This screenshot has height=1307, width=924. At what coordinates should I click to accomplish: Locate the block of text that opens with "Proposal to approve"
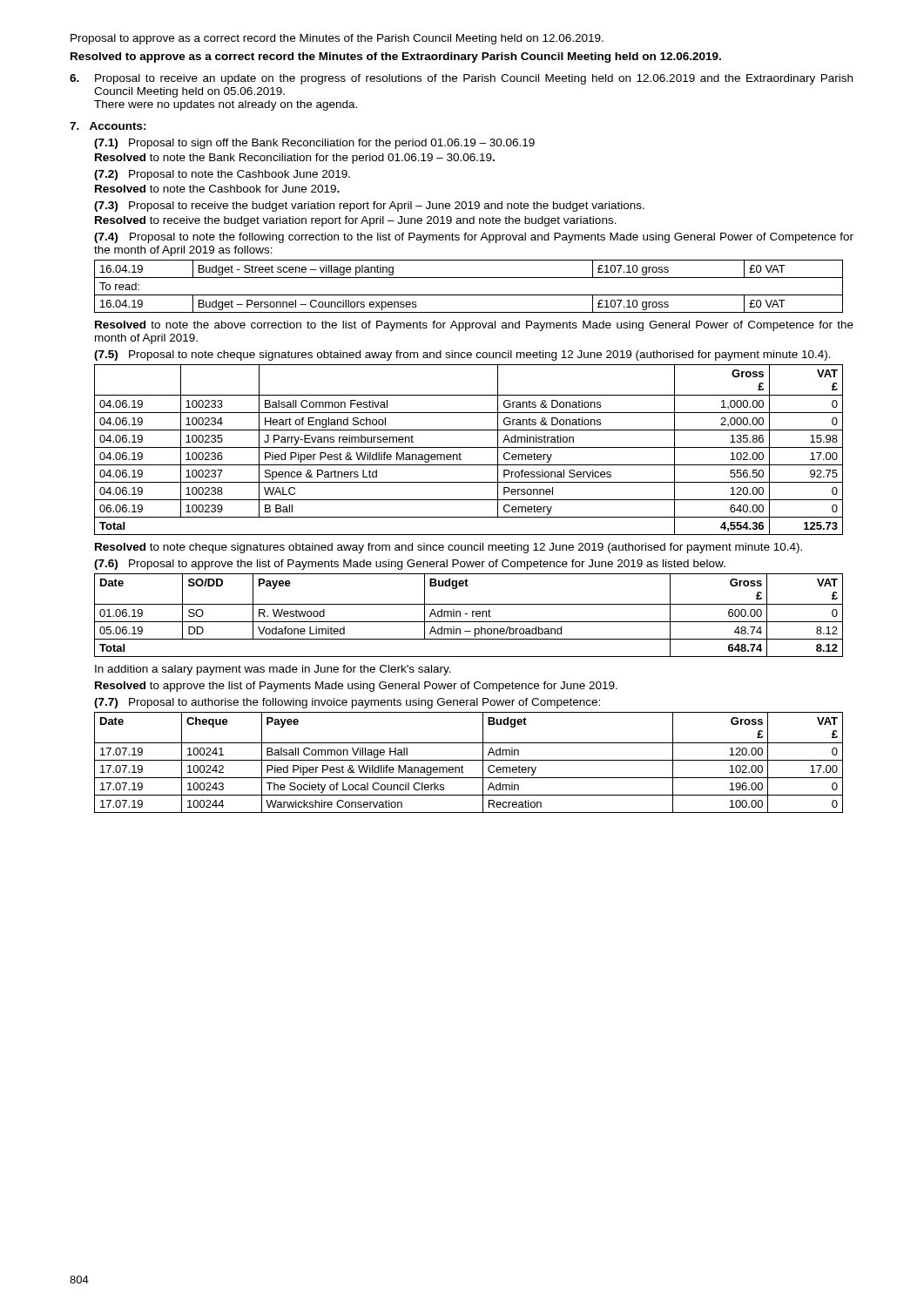point(337,38)
